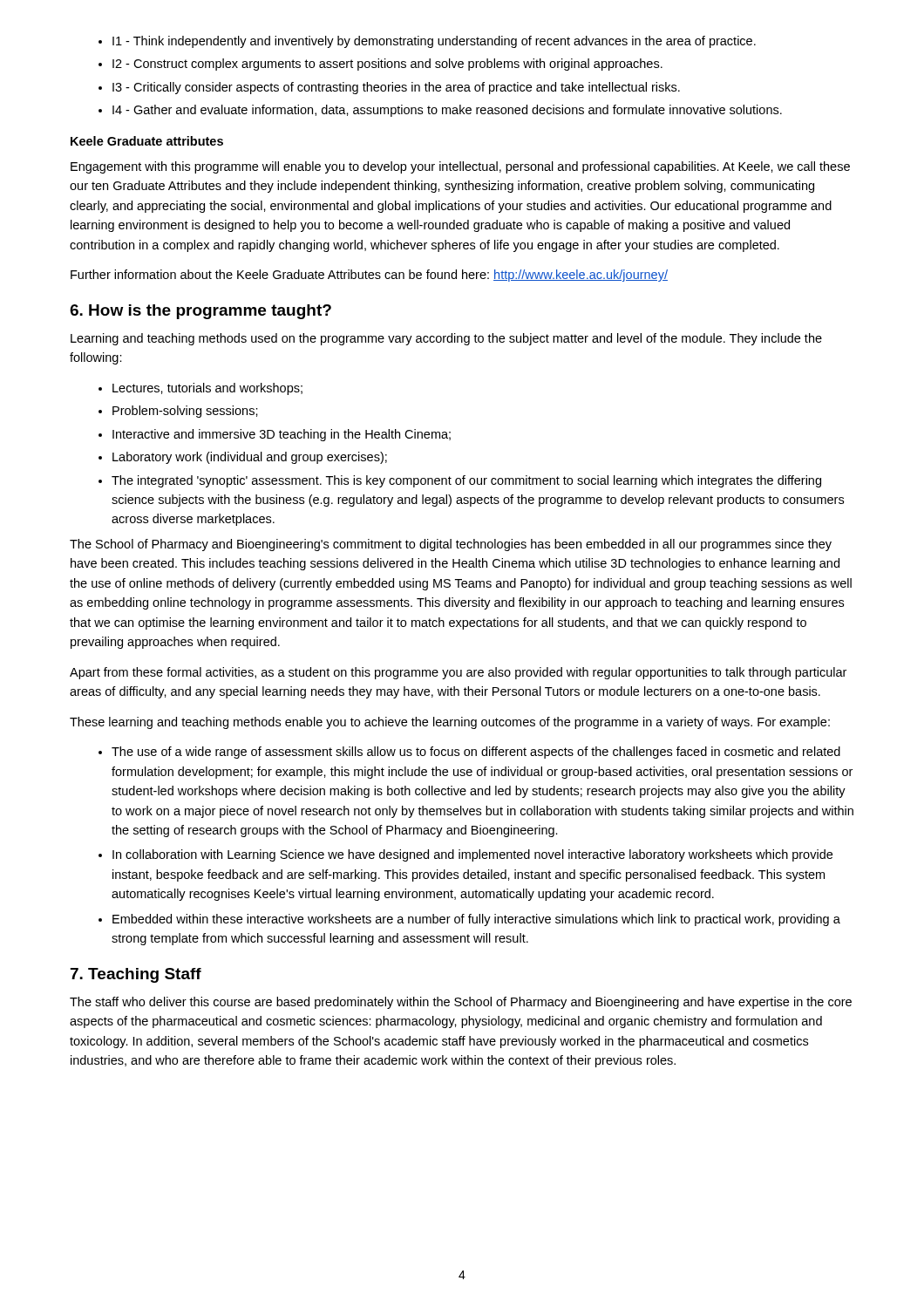Select the text starting "Laboratory work (individual and group exercises);"
The width and height of the screenshot is (924, 1308).
point(250,457)
